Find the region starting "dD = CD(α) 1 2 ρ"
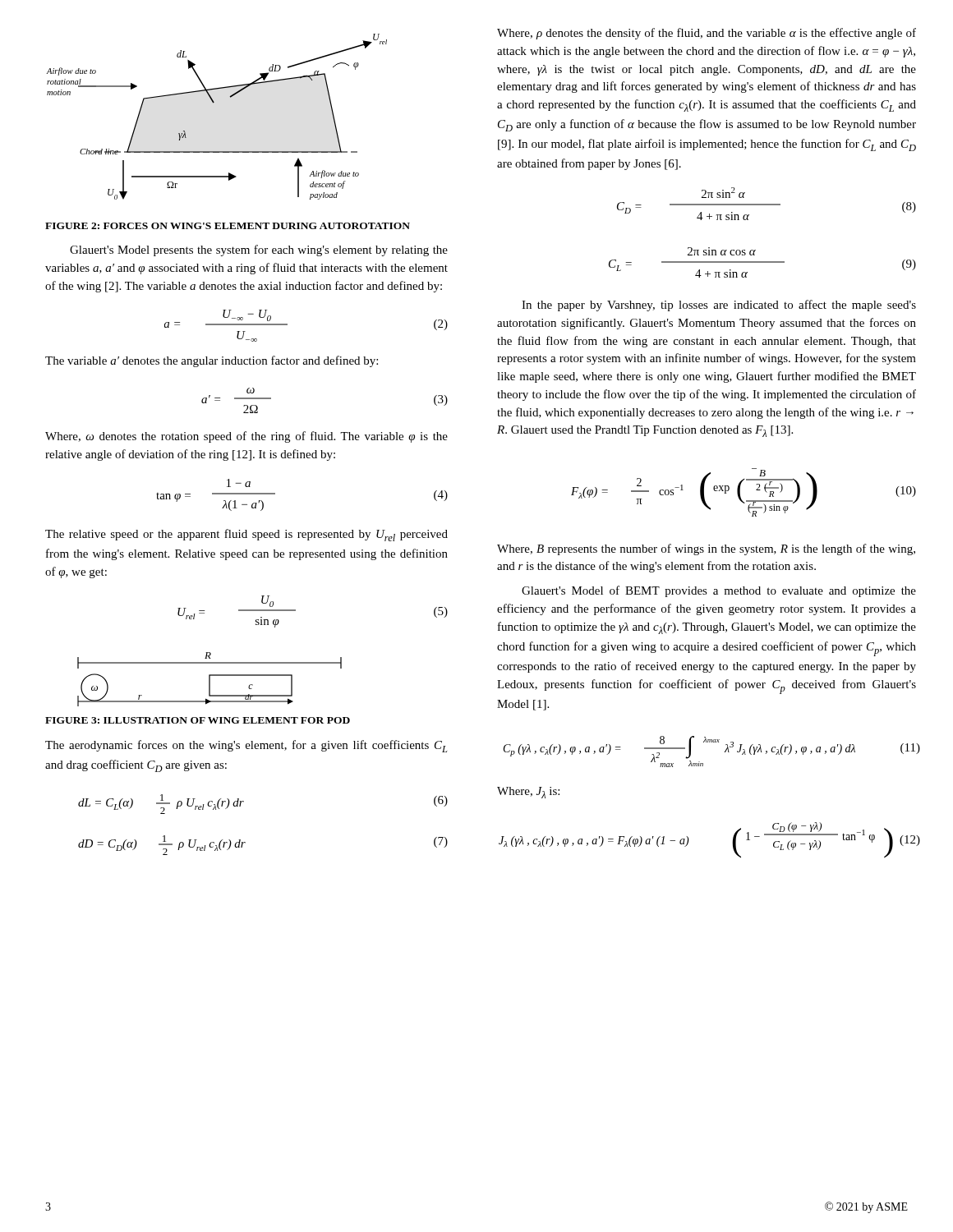This screenshot has width=953, height=1232. click(x=123, y=845)
